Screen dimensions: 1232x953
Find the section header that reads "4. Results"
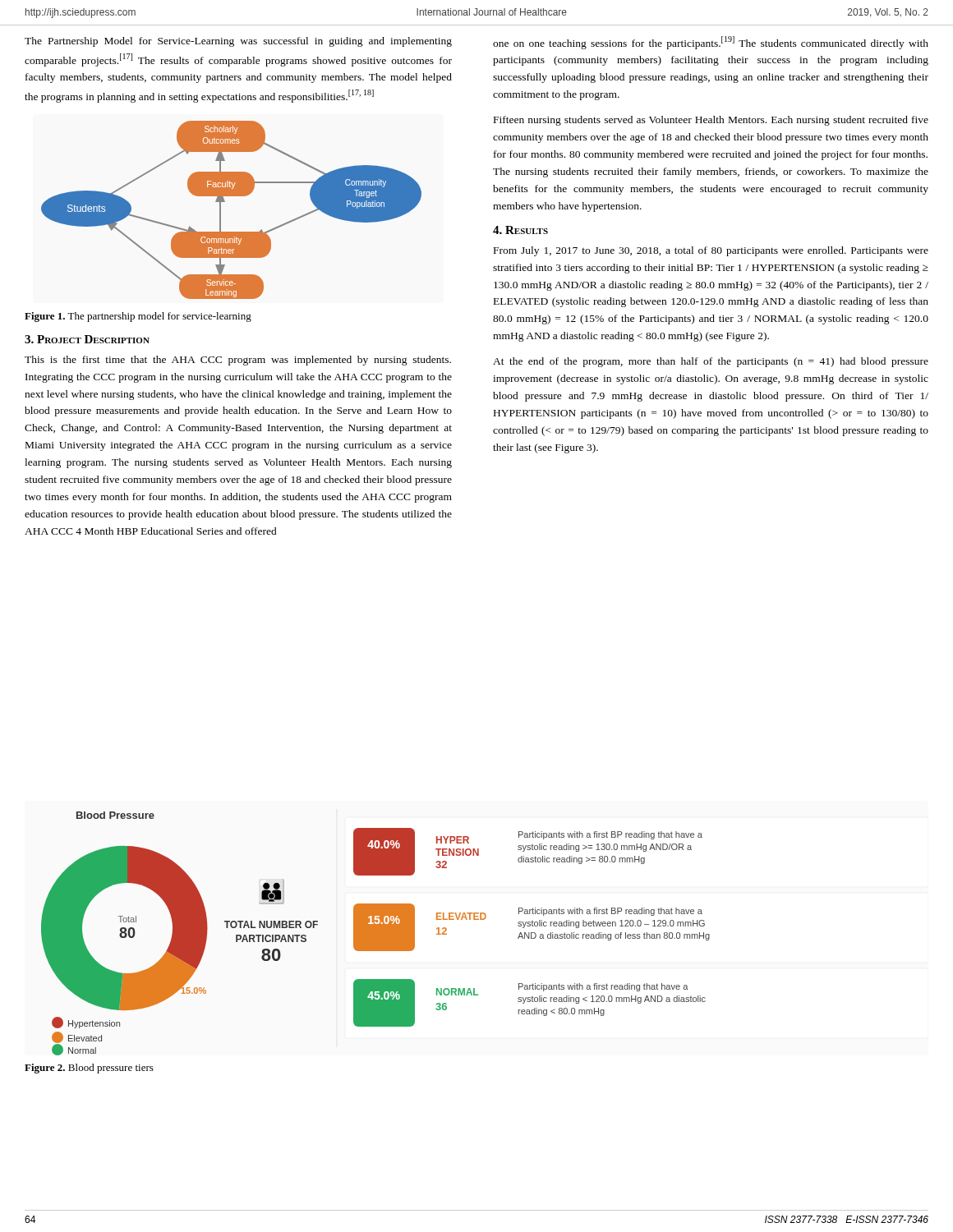pyautogui.click(x=520, y=230)
